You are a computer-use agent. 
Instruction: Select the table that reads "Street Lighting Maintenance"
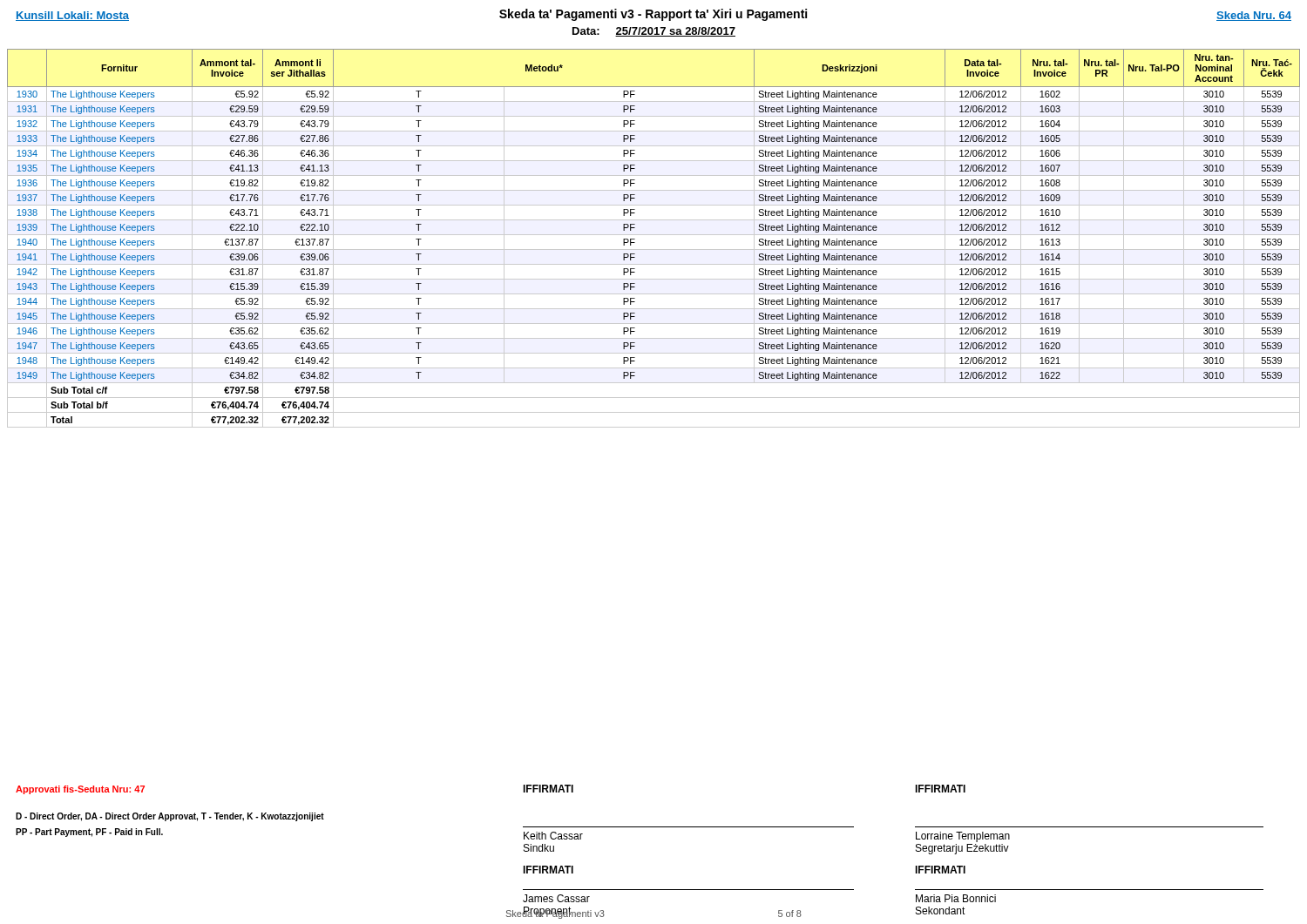point(654,238)
